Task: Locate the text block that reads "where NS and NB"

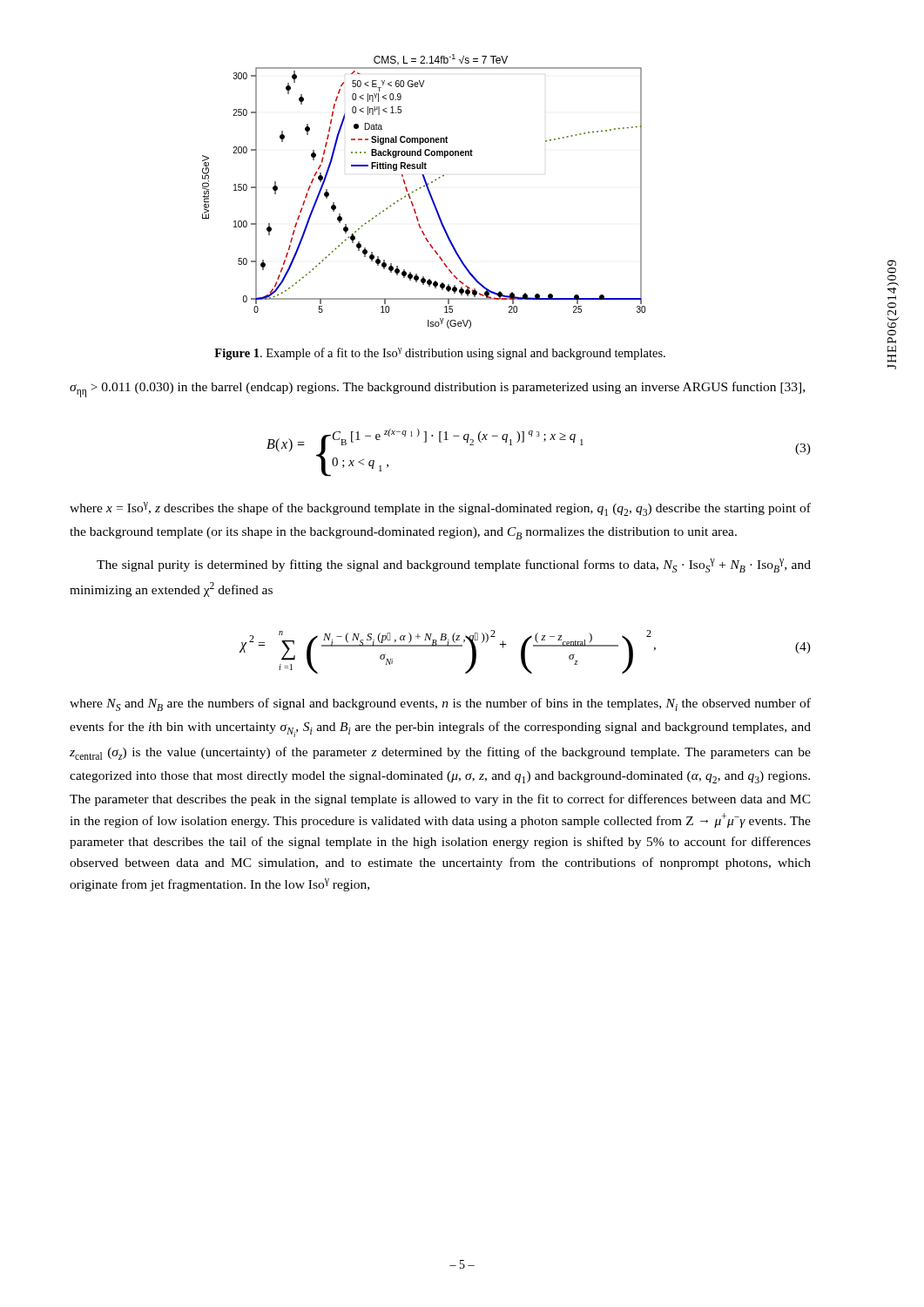Action: click(x=440, y=793)
